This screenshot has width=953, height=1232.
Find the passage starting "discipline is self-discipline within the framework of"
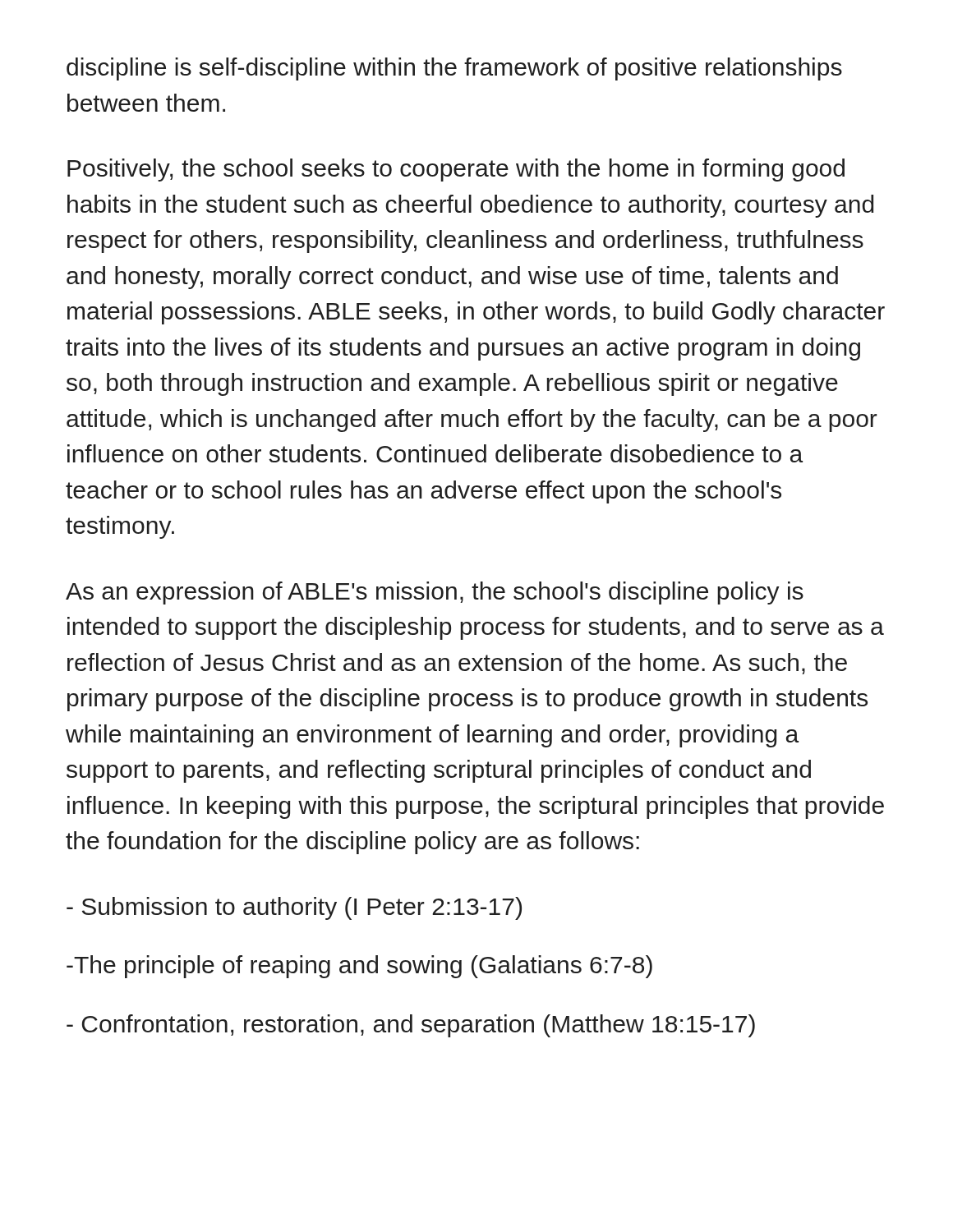pos(454,85)
